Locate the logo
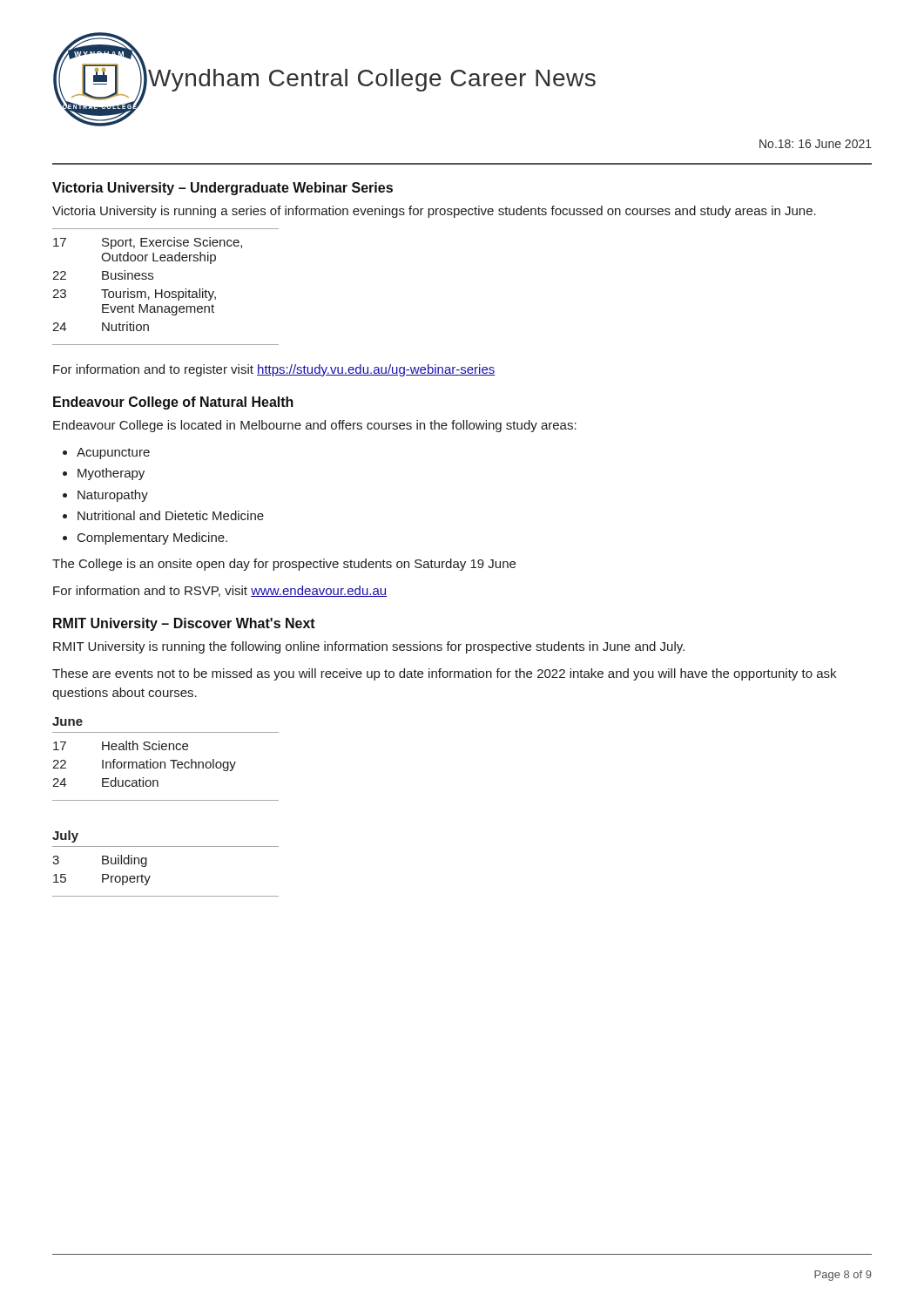This screenshot has width=924, height=1307. pos(100,81)
